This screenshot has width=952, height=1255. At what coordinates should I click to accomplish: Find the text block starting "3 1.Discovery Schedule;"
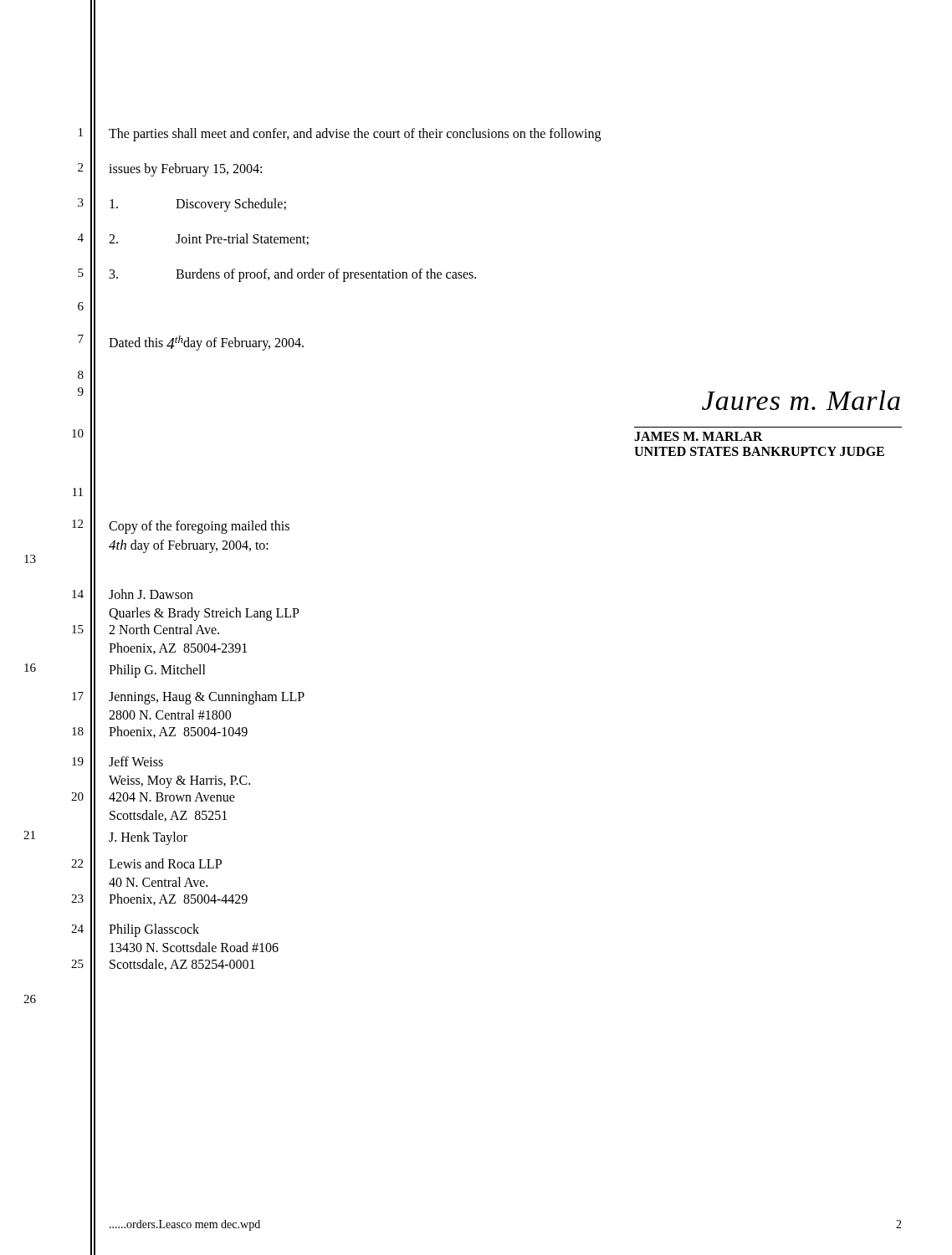[x=198, y=204]
